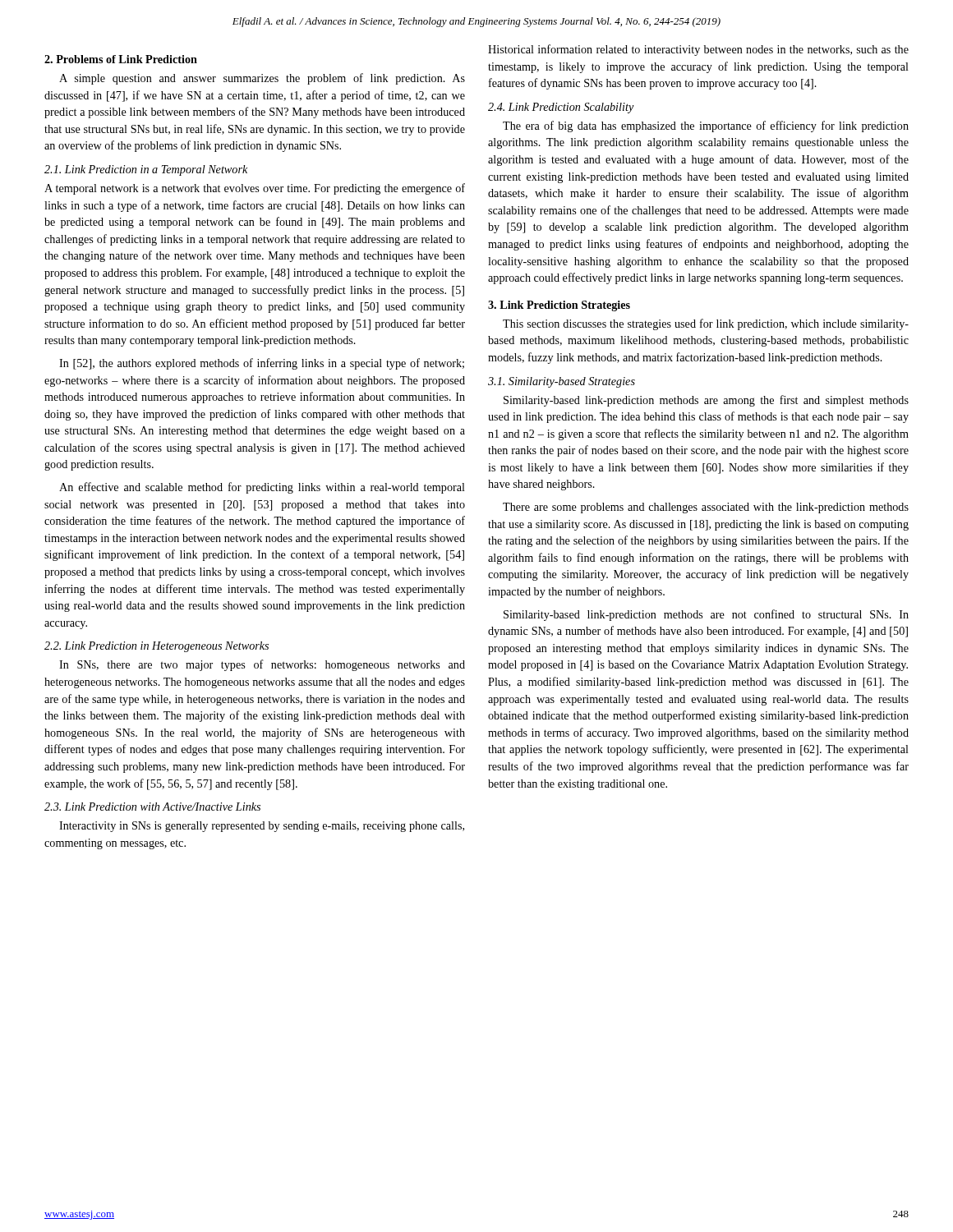Locate the section header that reads "2.1. Link Prediction in a Temporal Network"
This screenshot has width=953, height=1232.
[x=146, y=169]
